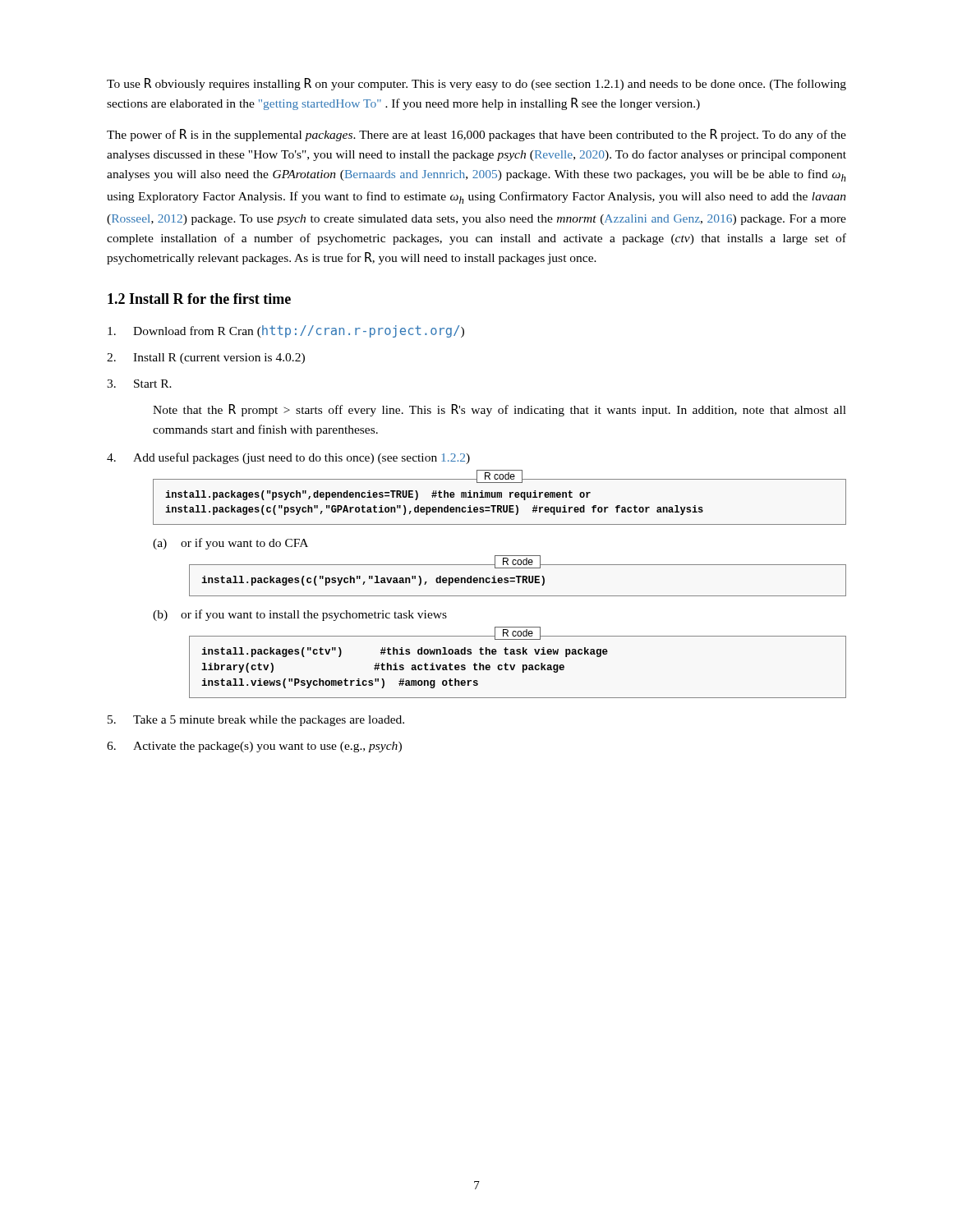The height and width of the screenshot is (1232, 953).
Task: Click the passage that begins "6. Activate the package(s) you want to use"
Action: (254, 747)
